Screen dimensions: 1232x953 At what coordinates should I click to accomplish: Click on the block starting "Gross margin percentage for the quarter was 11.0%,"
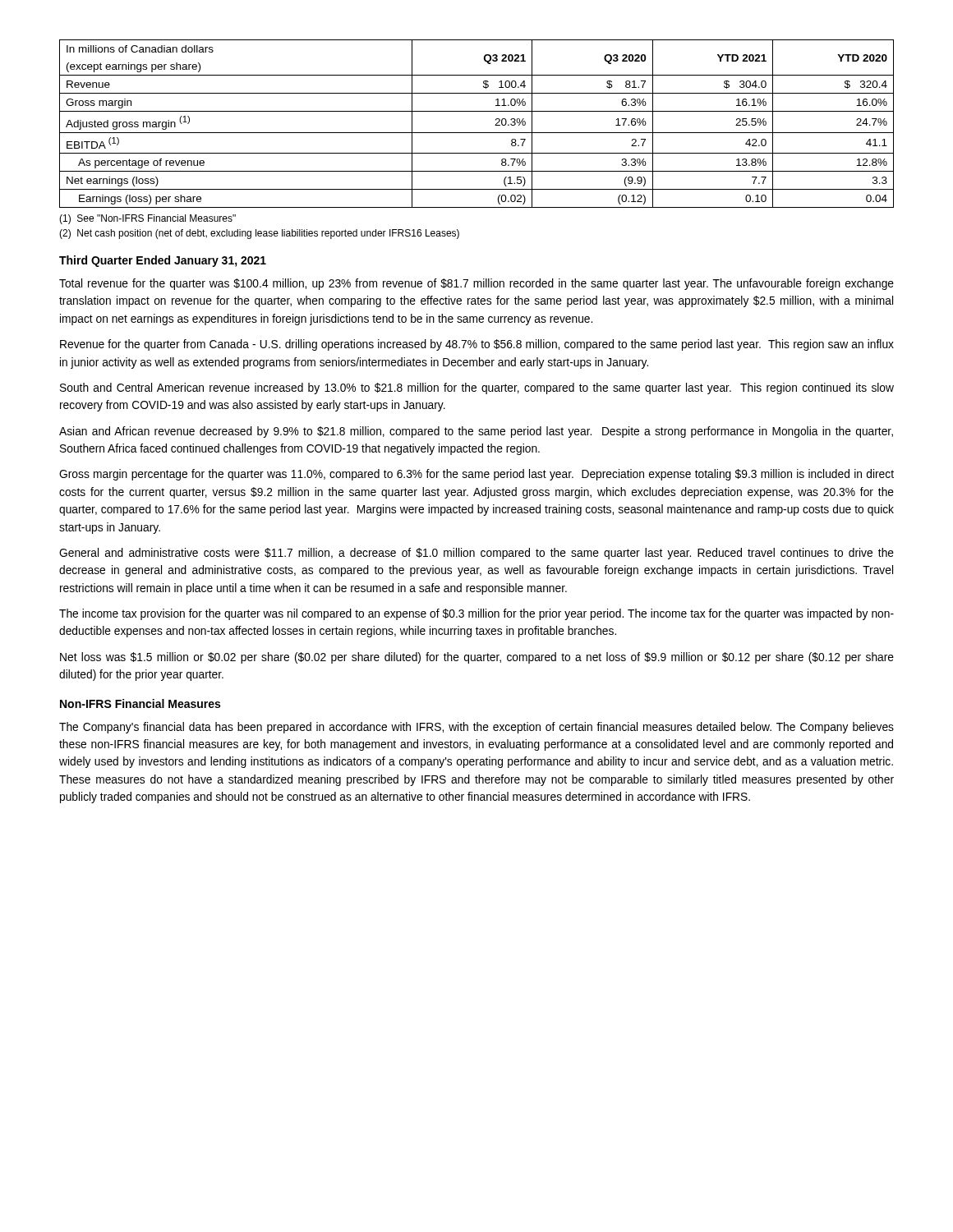tap(476, 501)
